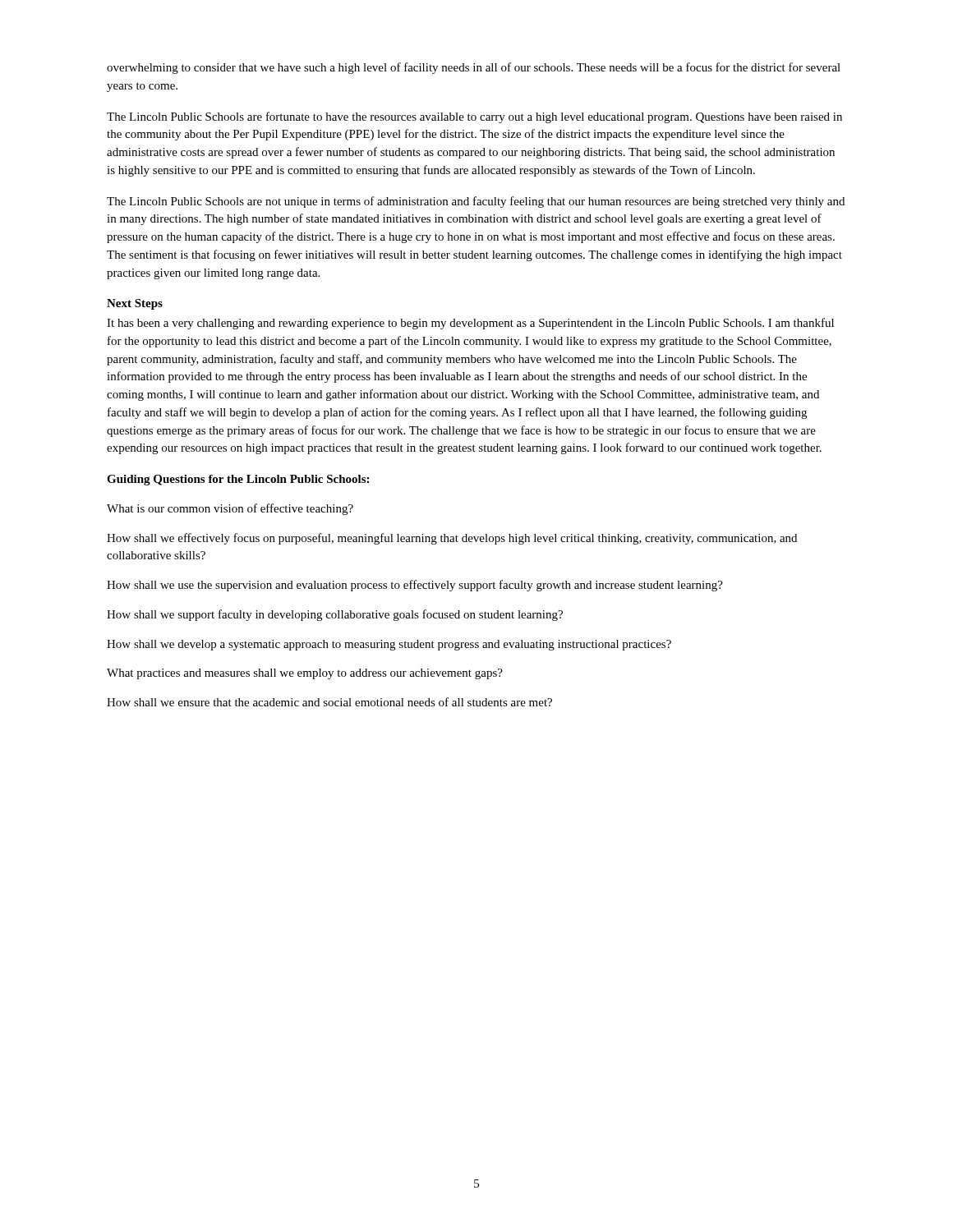
Task: Find the block on this page that starts "What is our common vision of"
Action: tap(230, 508)
